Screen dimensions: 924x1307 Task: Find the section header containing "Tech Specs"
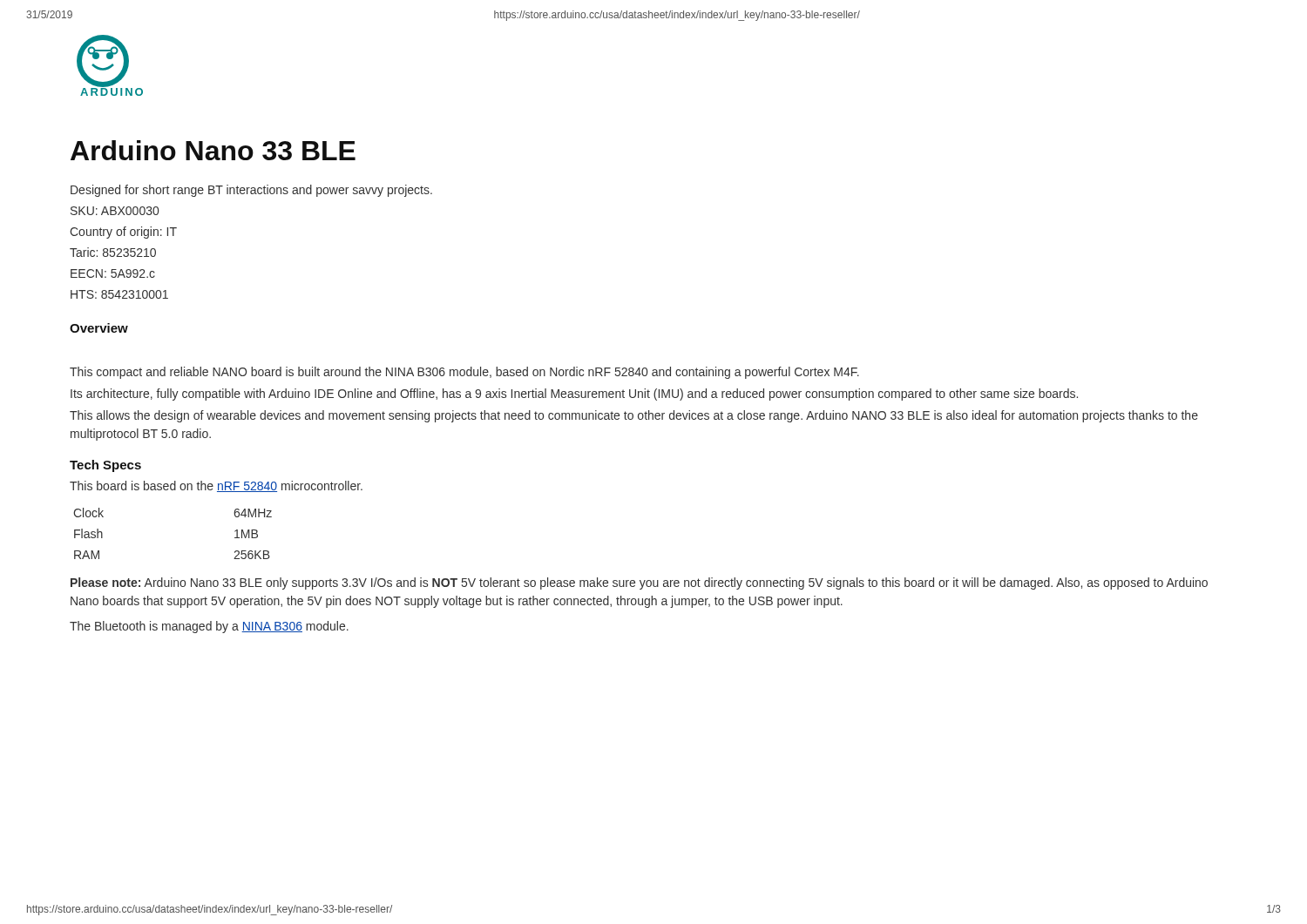pyautogui.click(x=106, y=465)
